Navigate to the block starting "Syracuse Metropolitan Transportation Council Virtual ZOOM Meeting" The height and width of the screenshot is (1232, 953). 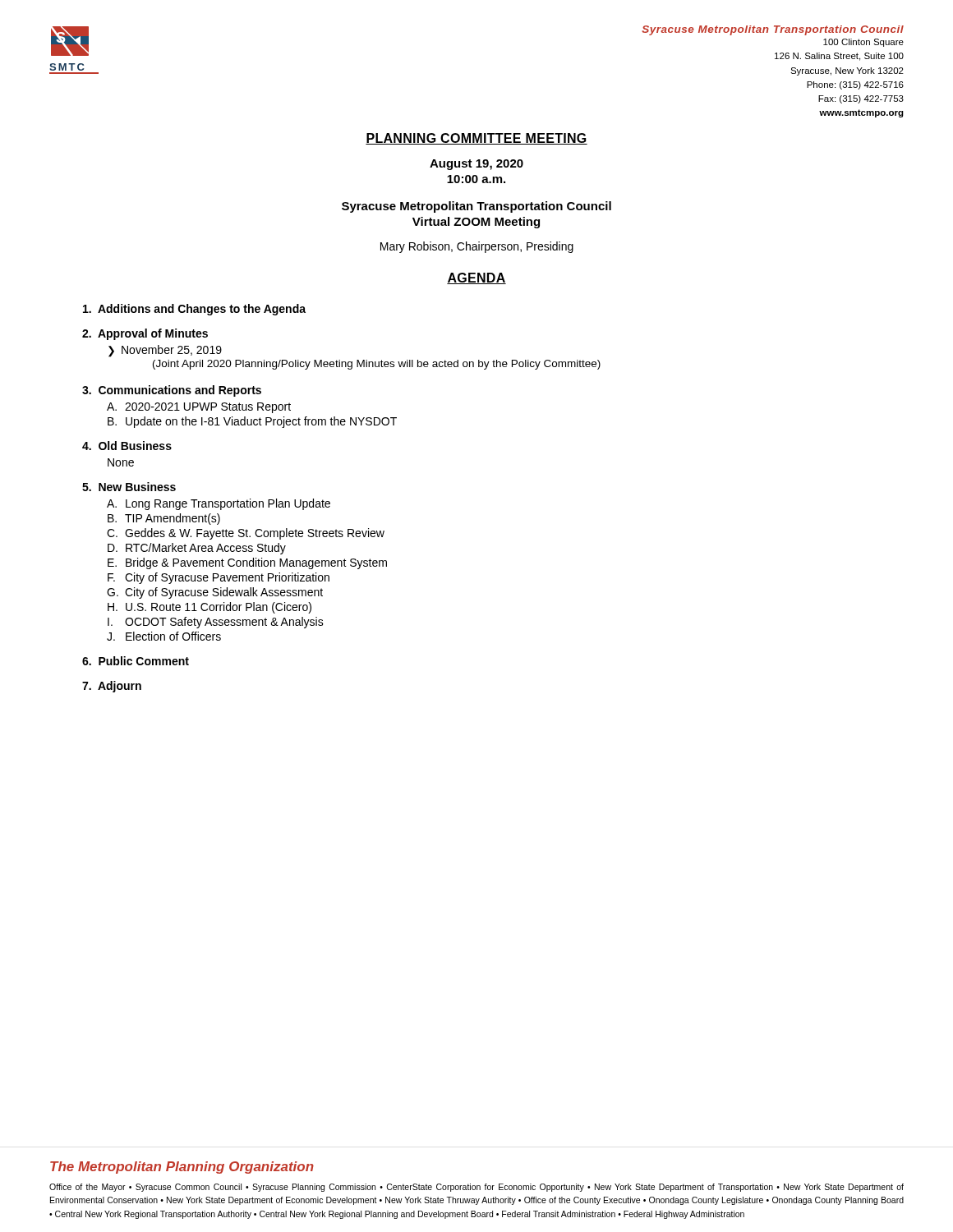coord(476,214)
